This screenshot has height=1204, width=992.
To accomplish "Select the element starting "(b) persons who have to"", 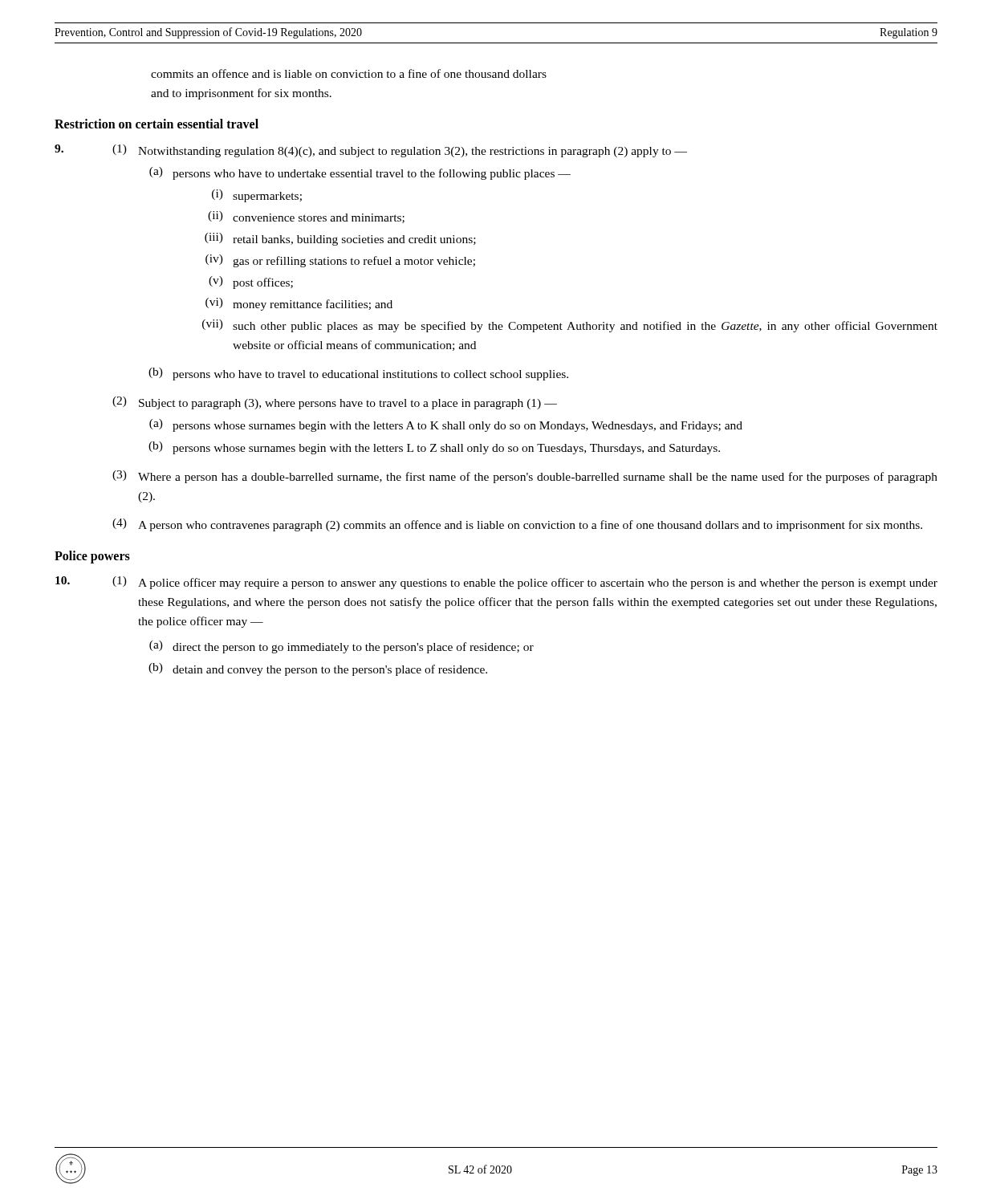I will tap(532, 374).
